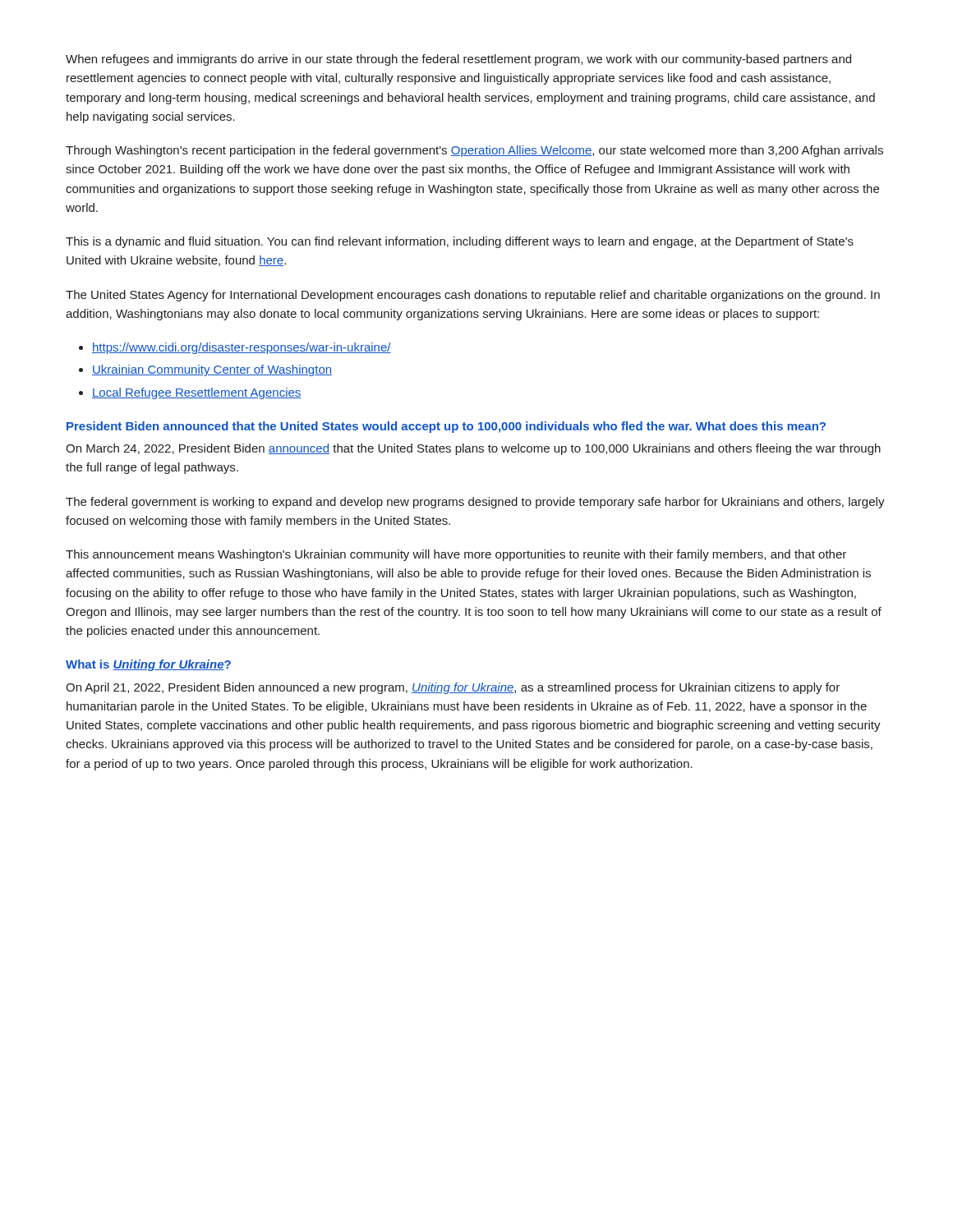Navigate to the block starting "On April 21, 2022, President Biden"
This screenshot has height=1232, width=953.
[x=476, y=725]
